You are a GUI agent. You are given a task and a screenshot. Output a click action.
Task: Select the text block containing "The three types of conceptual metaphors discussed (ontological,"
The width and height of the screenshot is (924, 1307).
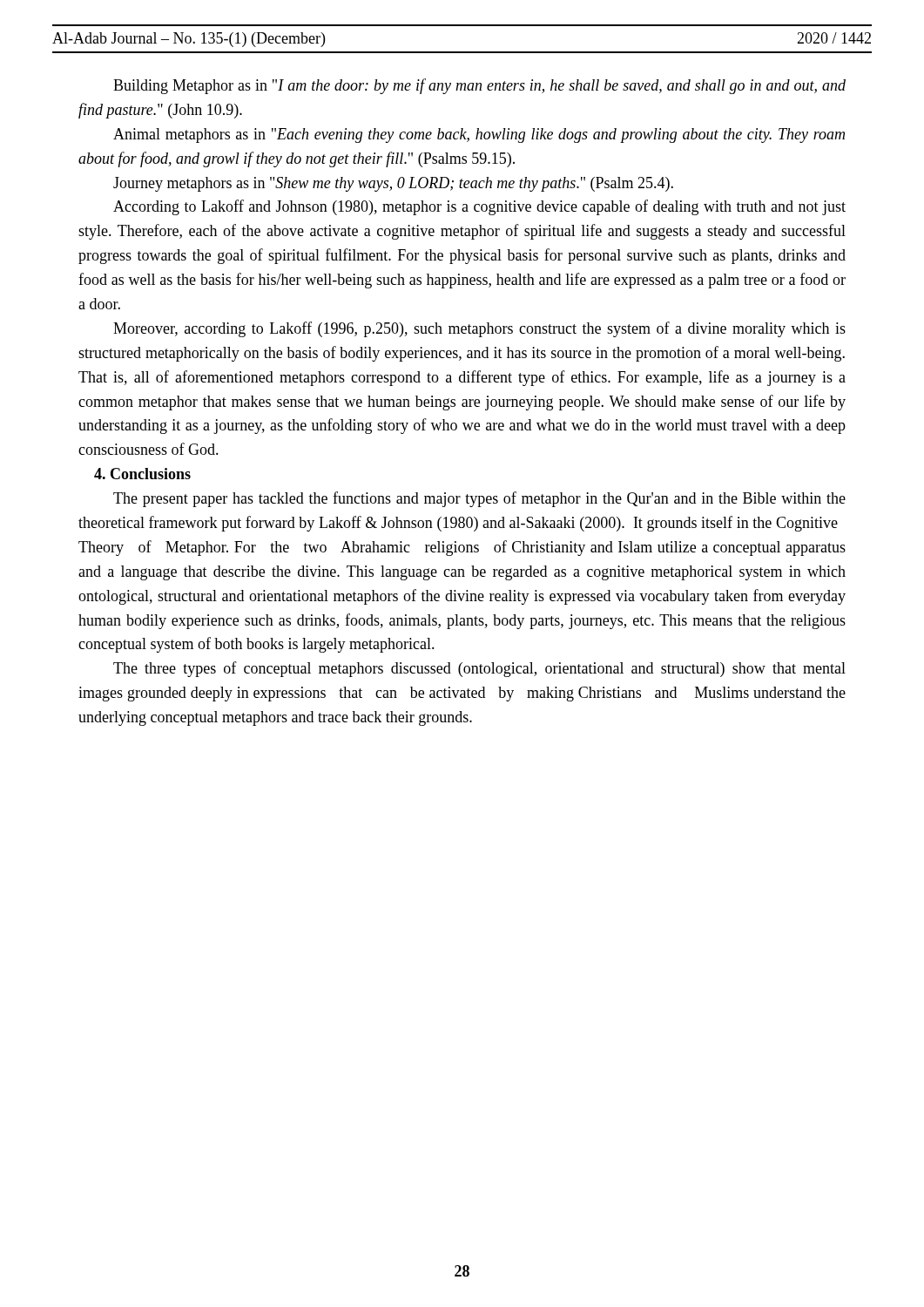(462, 694)
